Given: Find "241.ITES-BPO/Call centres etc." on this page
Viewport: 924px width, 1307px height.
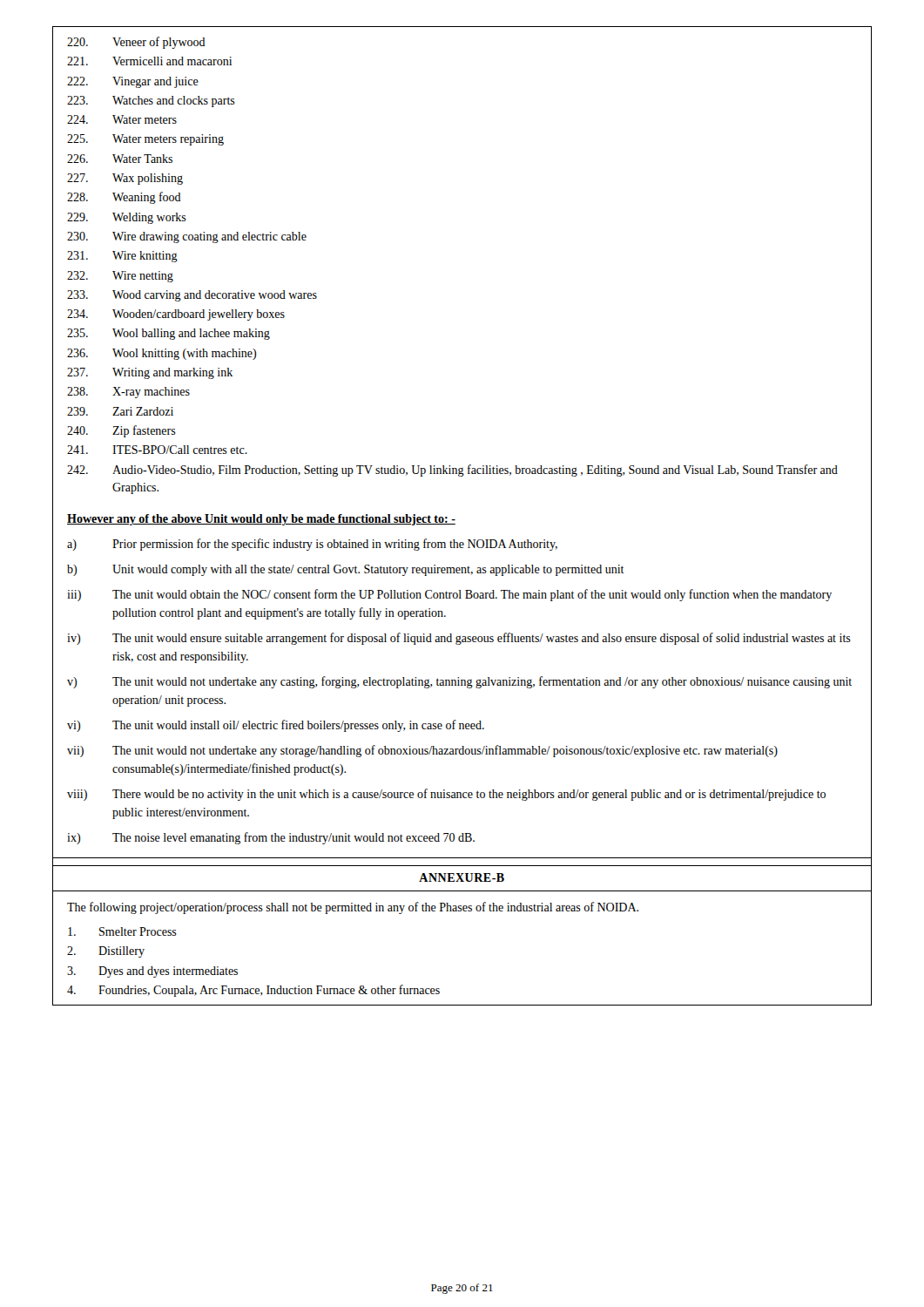Looking at the screenshot, I should [157, 450].
